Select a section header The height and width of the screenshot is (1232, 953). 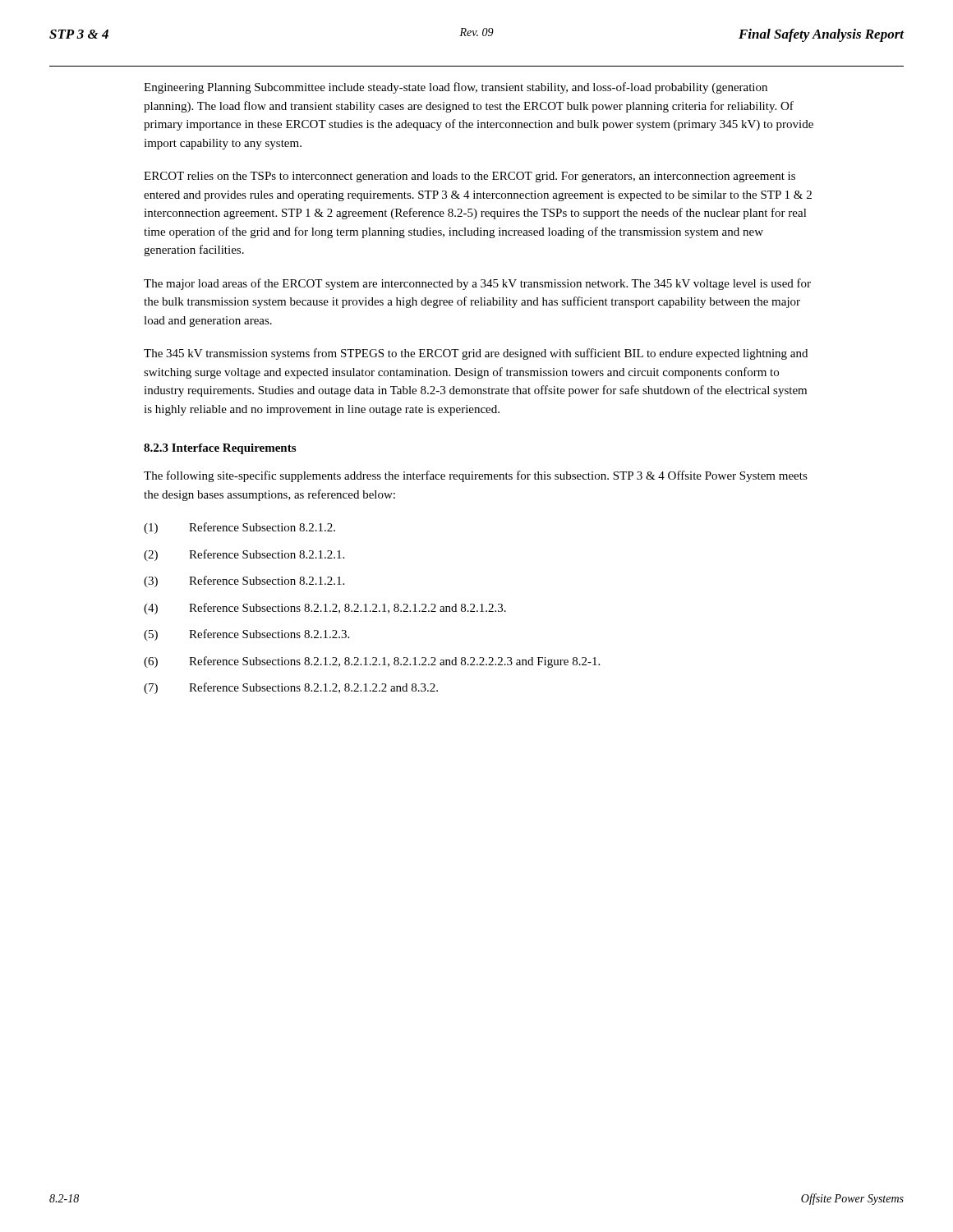[220, 448]
